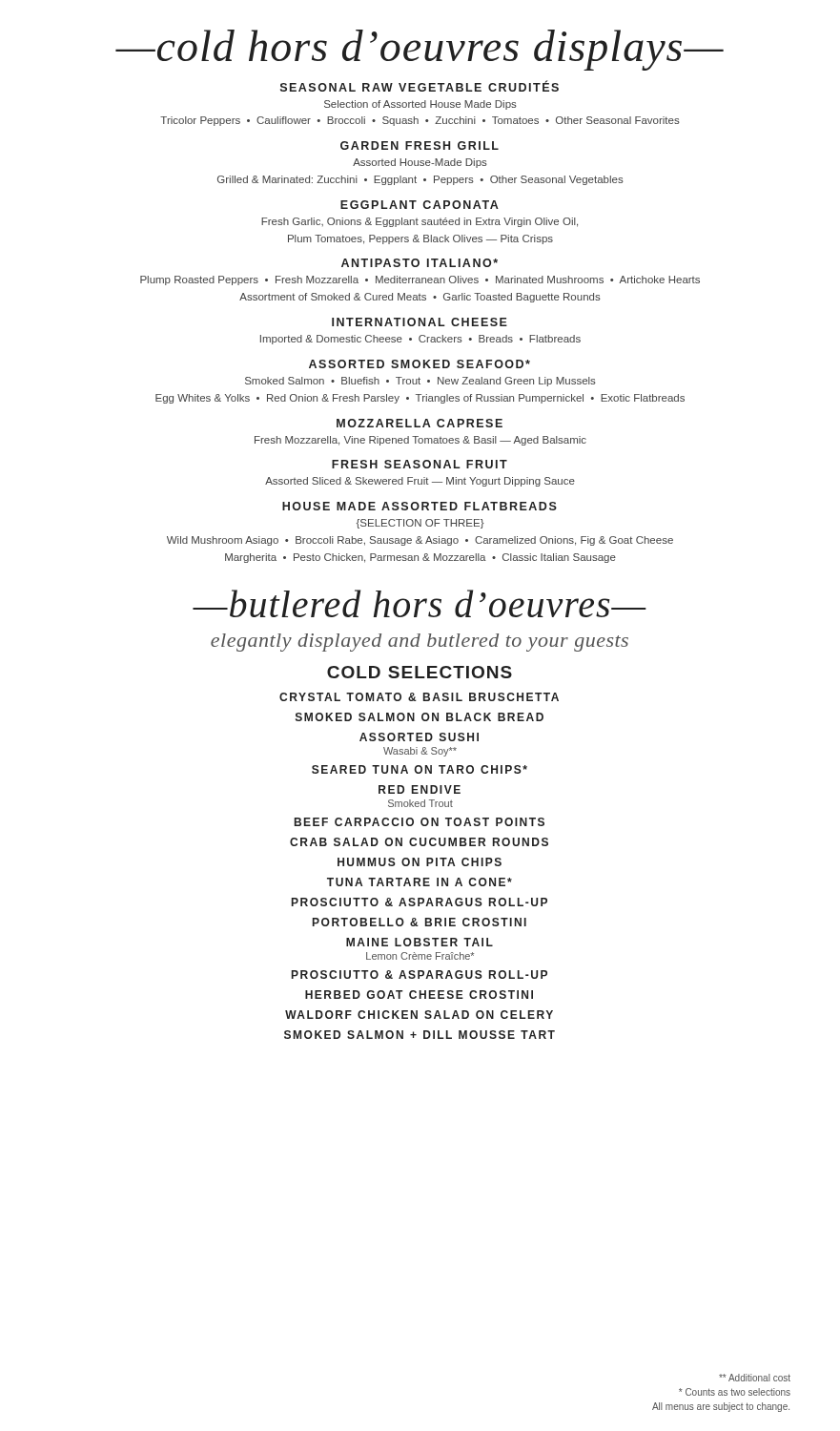The width and height of the screenshot is (840, 1431).
Task: Click on the section header with the text "PORTOBELLO & BRIE"
Action: (x=420, y=922)
